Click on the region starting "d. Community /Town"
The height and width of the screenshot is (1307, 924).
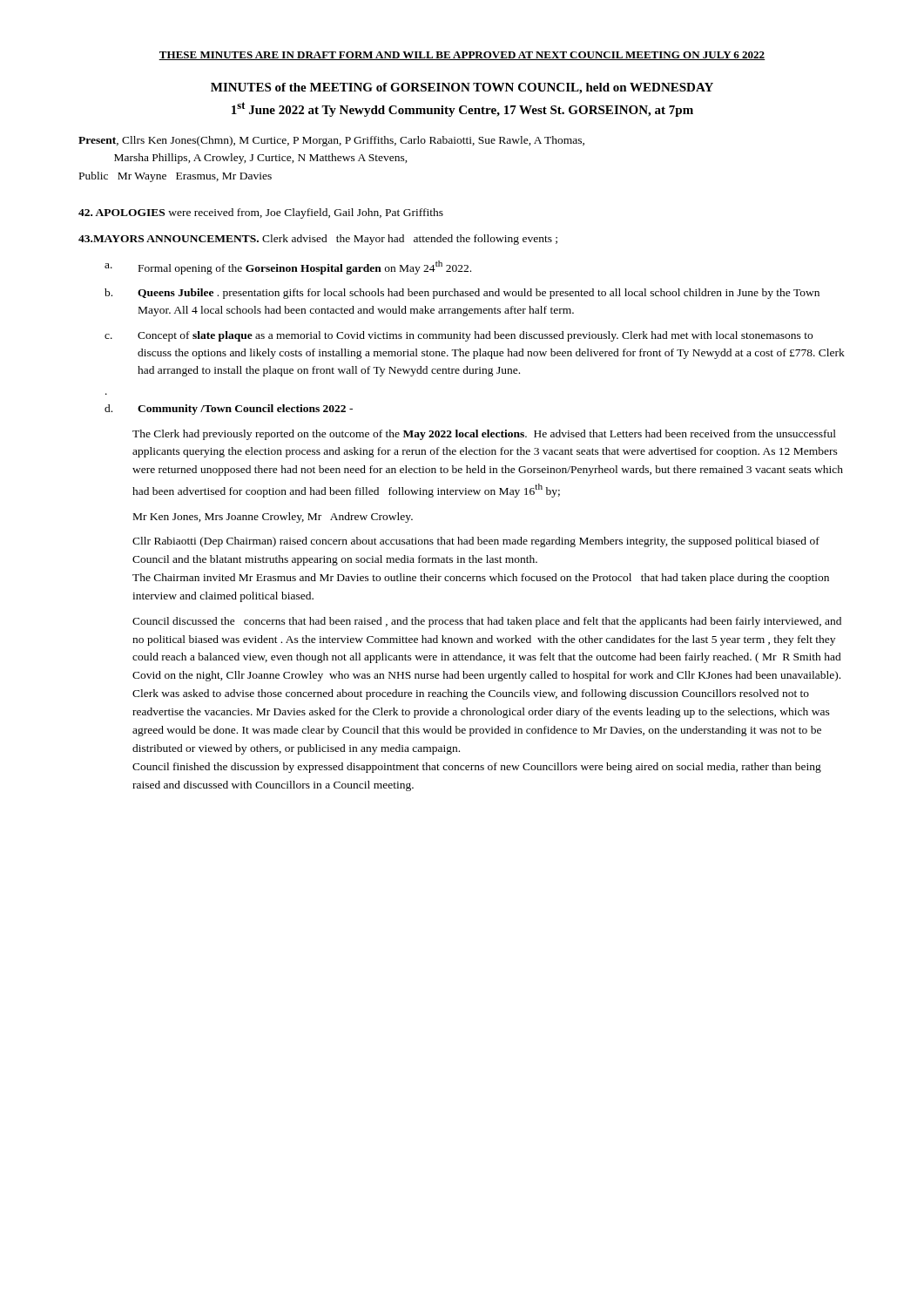[x=229, y=410]
